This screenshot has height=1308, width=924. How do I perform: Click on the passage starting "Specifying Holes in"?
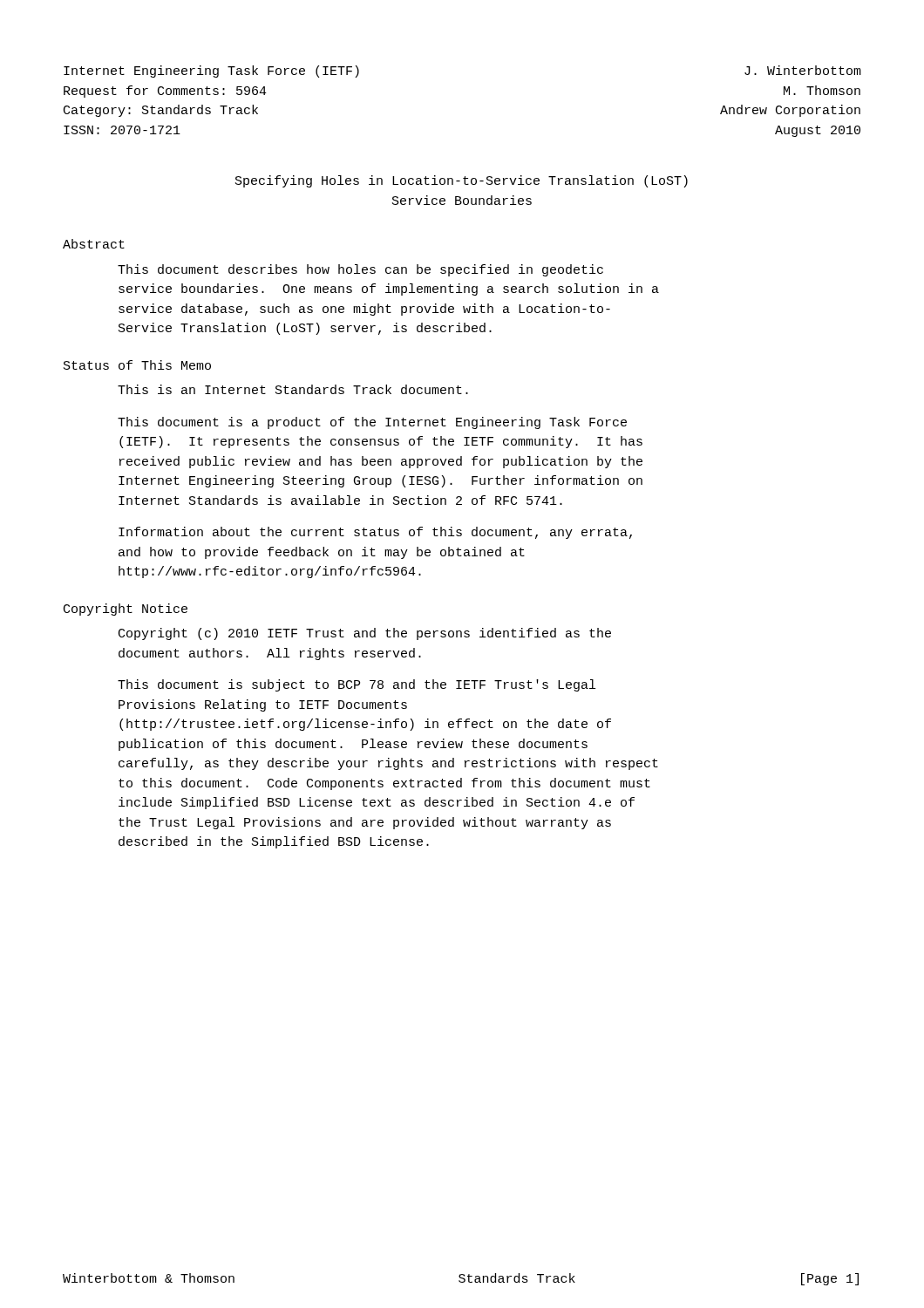[462, 192]
